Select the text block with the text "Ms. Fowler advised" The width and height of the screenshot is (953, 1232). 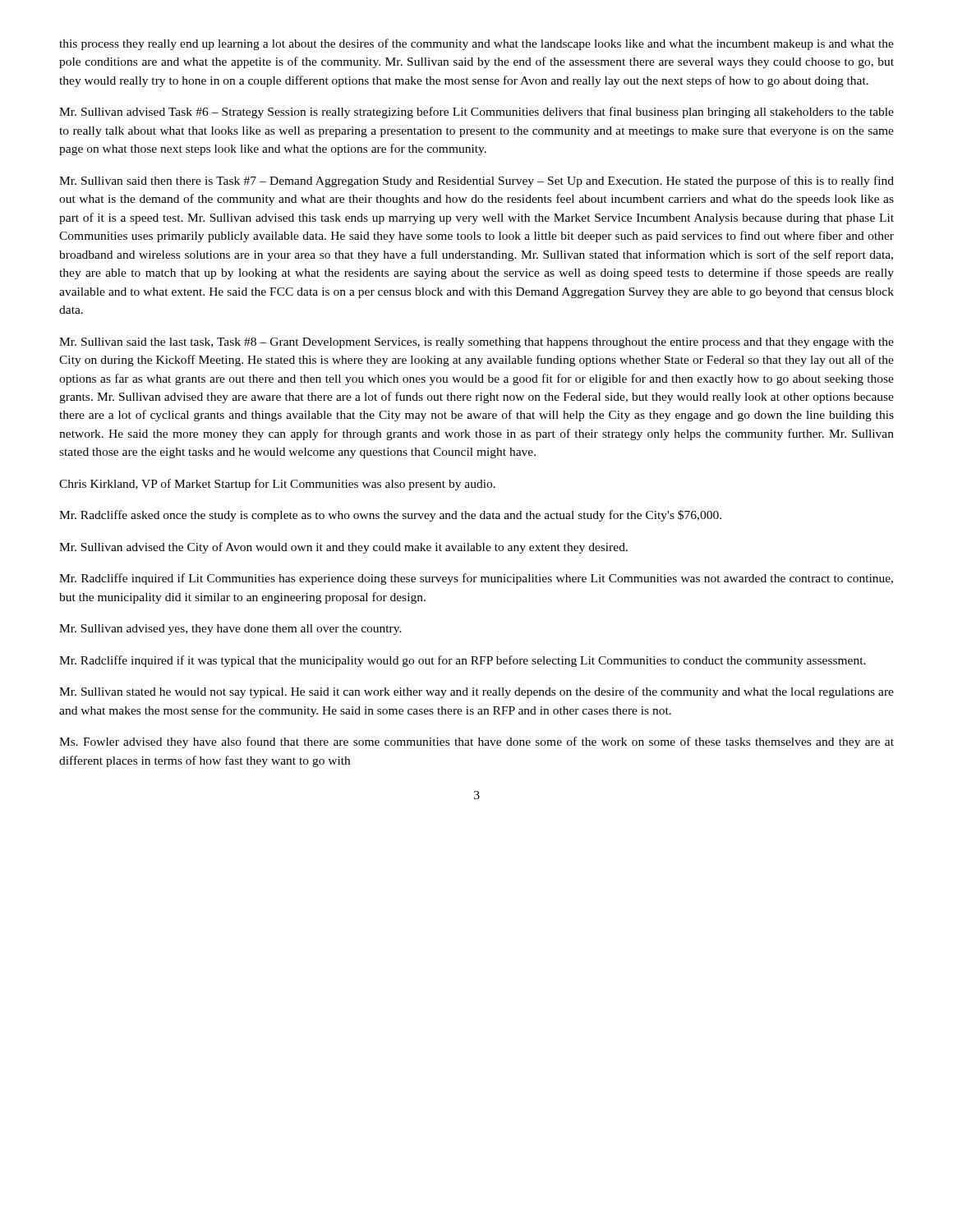point(476,751)
